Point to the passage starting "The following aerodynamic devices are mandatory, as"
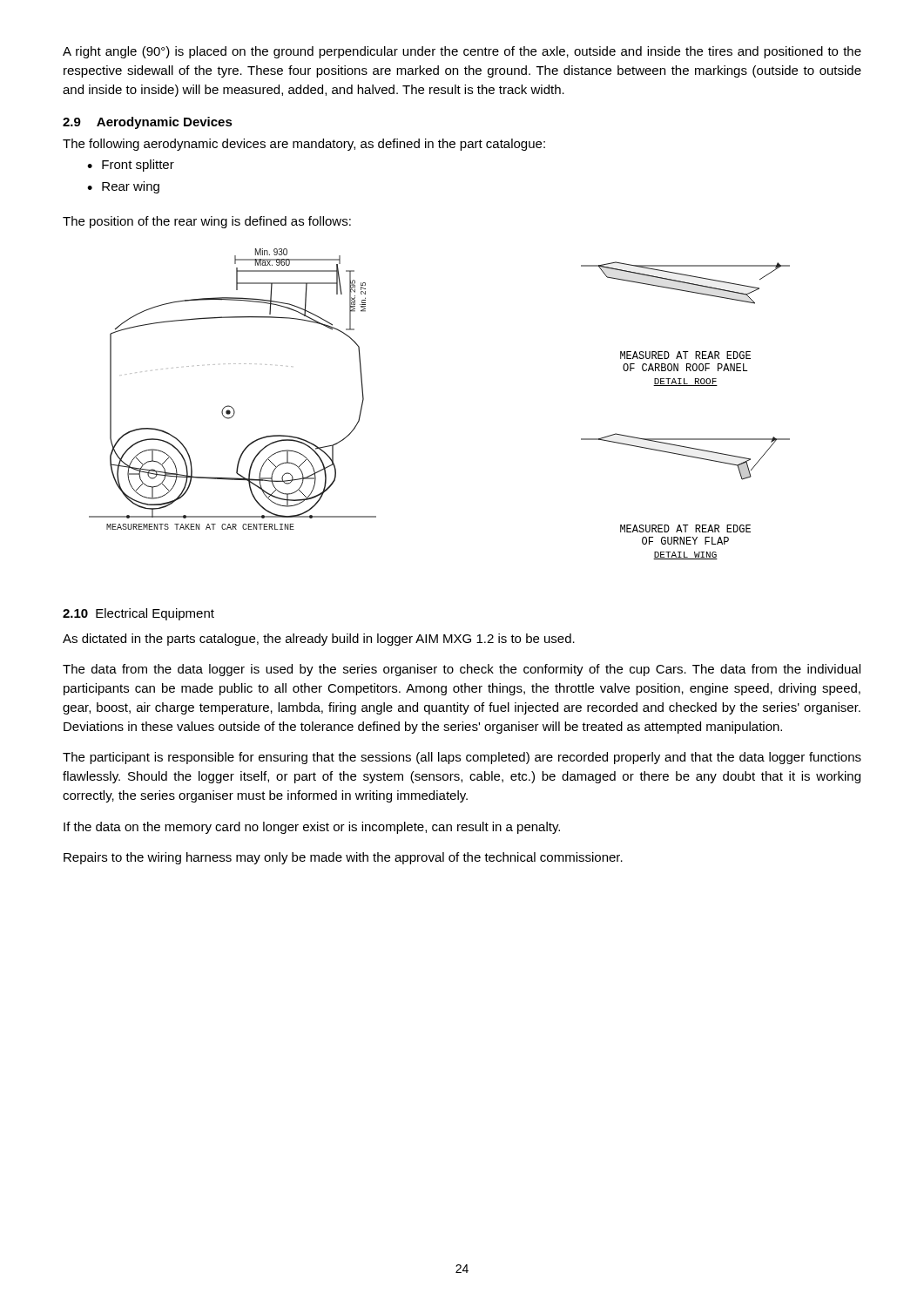The height and width of the screenshot is (1307, 924). tap(304, 144)
